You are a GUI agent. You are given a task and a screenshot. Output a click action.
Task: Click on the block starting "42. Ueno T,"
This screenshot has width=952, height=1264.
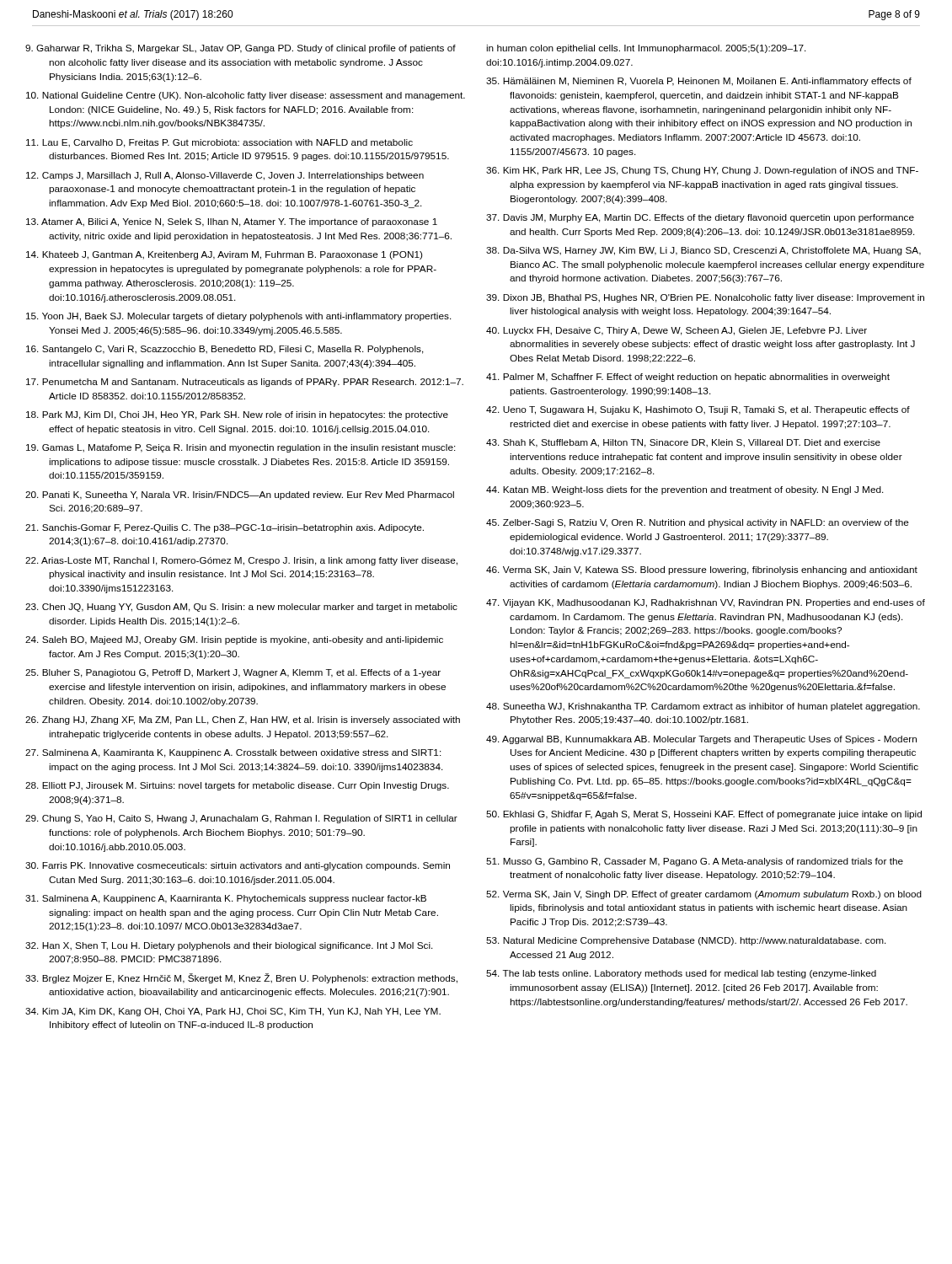tap(698, 417)
